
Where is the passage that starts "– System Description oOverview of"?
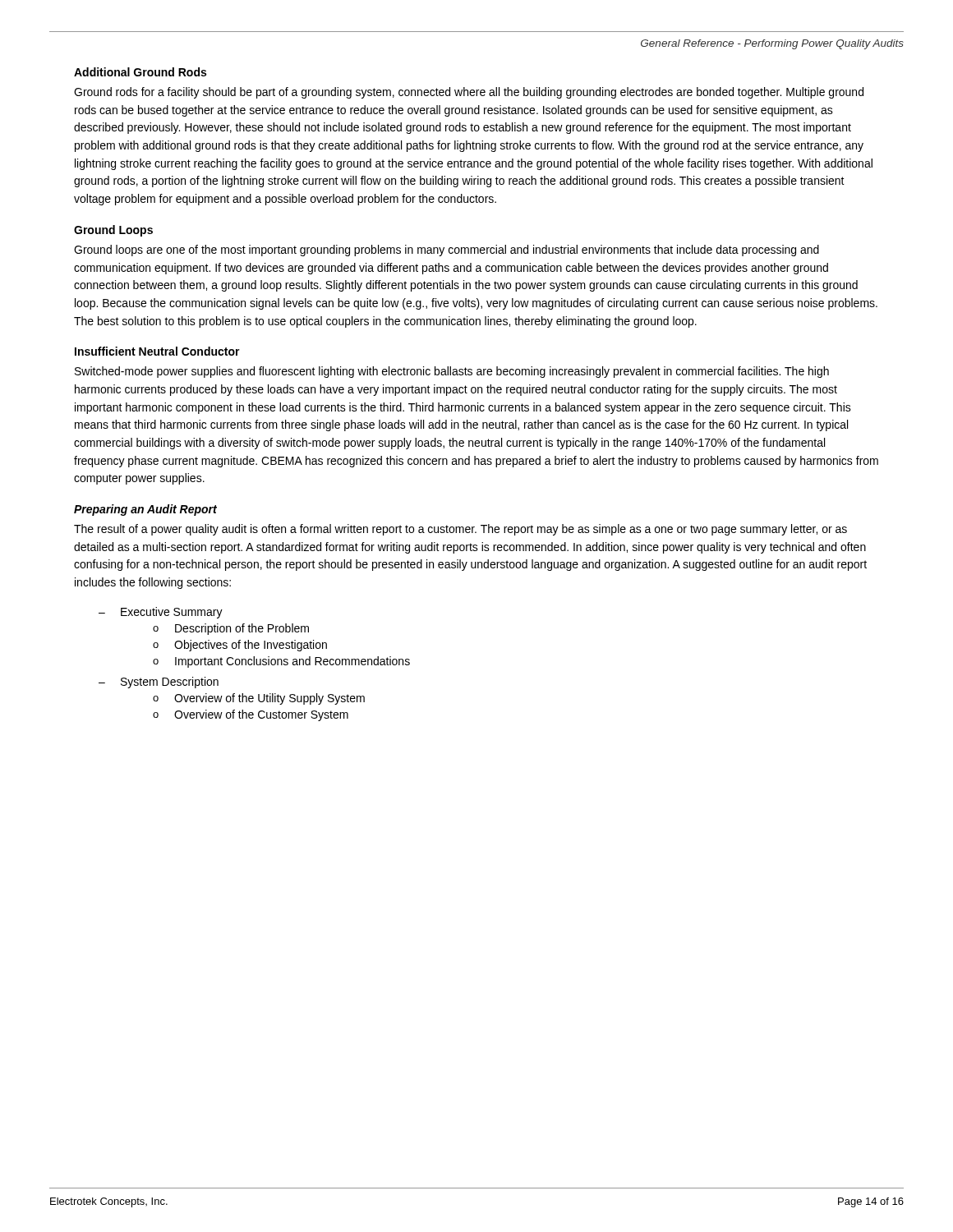(232, 700)
